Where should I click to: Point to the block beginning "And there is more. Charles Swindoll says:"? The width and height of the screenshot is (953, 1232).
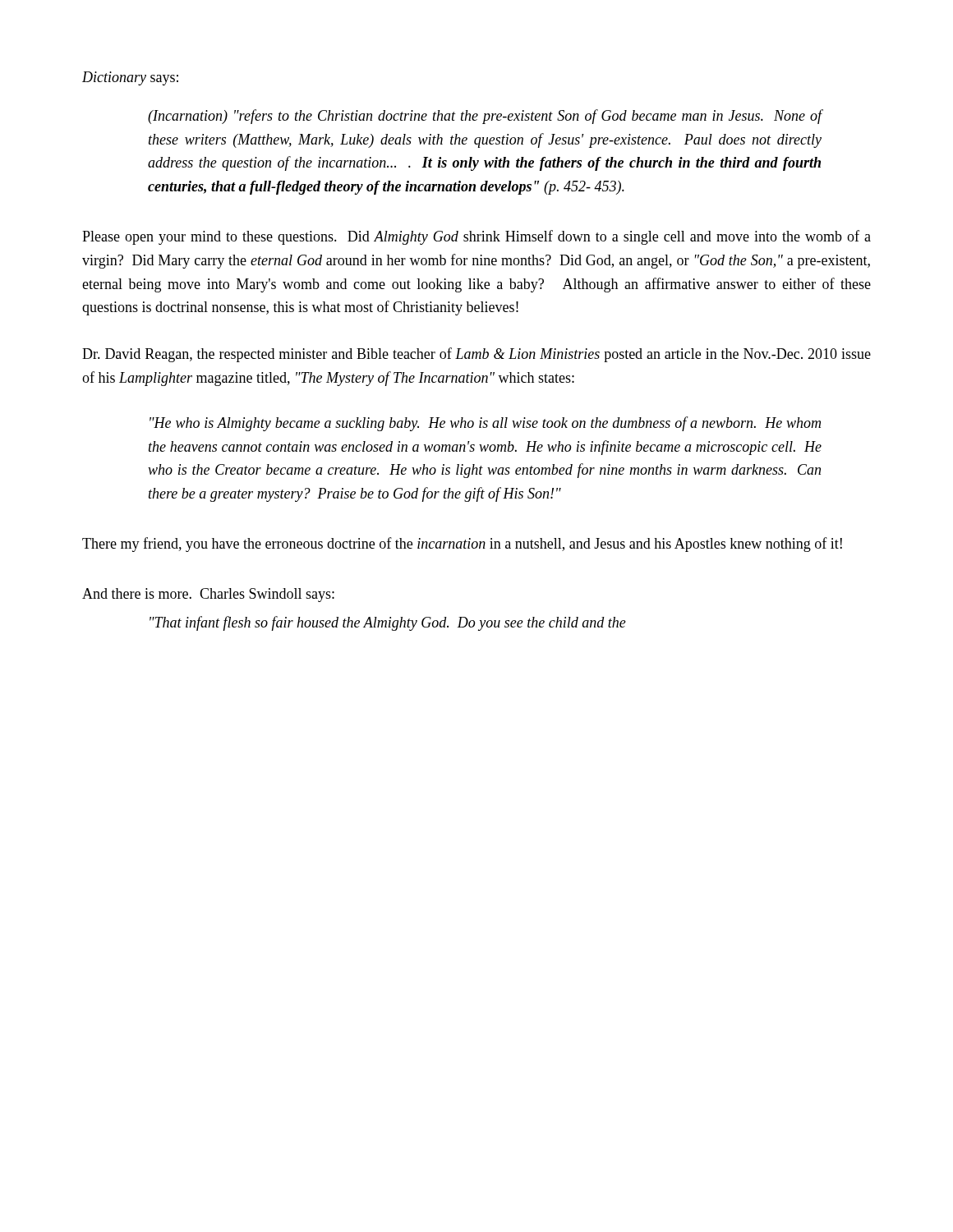tap(208, 595)
